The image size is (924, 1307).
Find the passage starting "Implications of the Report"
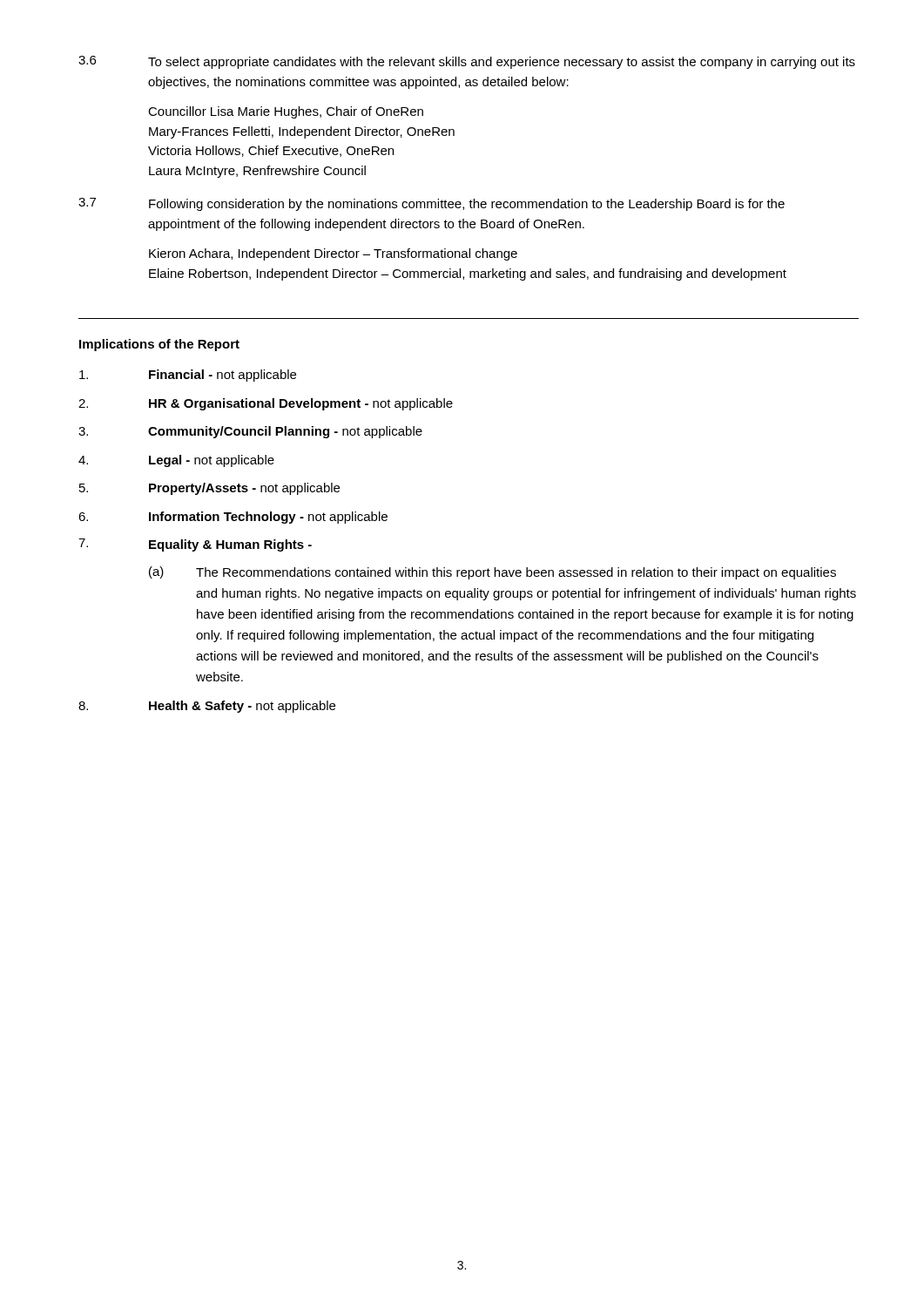point(159,344)
